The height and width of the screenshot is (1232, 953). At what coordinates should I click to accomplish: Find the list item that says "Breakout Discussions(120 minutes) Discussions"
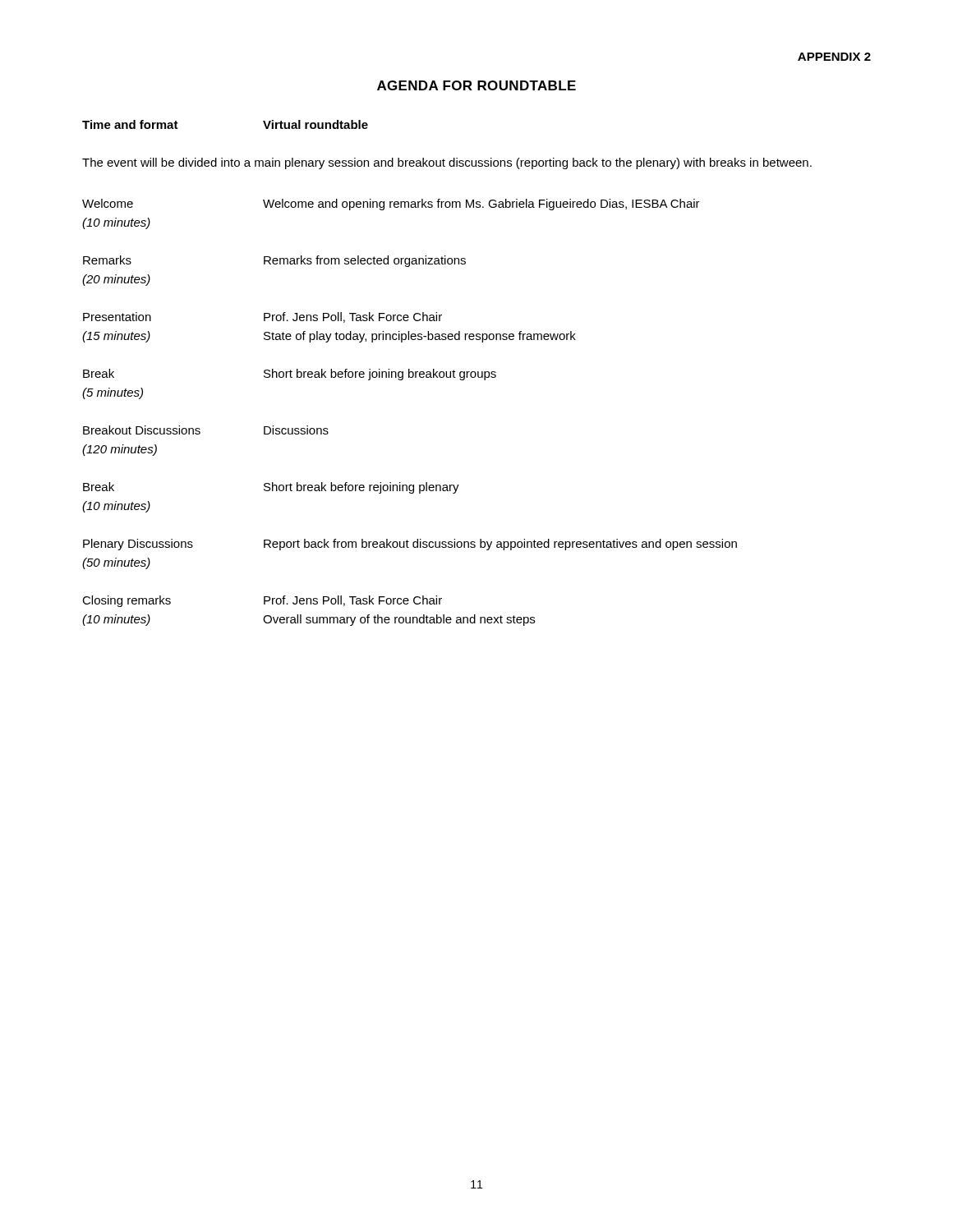point(142,429)
